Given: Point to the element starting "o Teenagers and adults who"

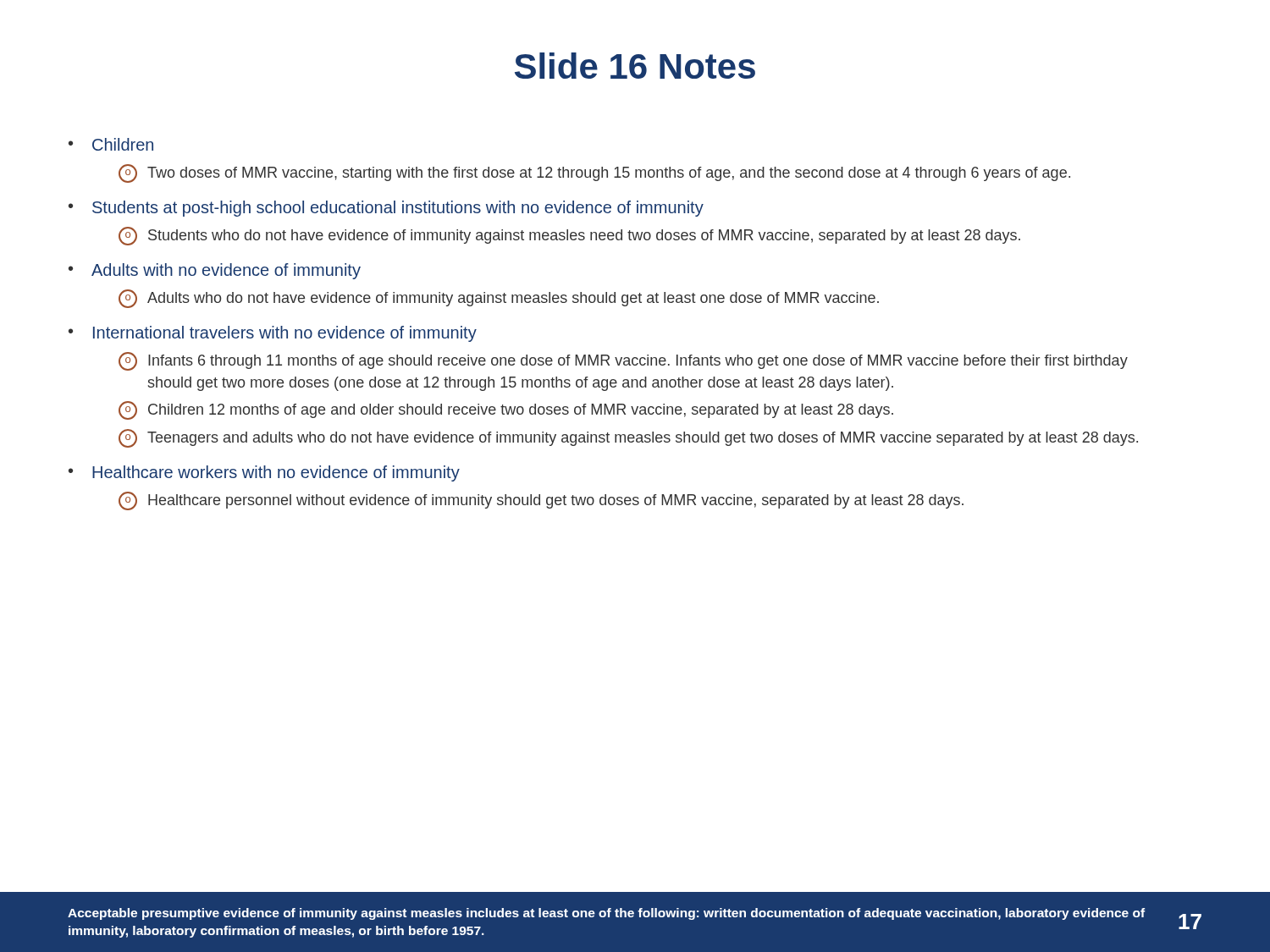Looking at the screenshot, I should (x=629, y=437).
